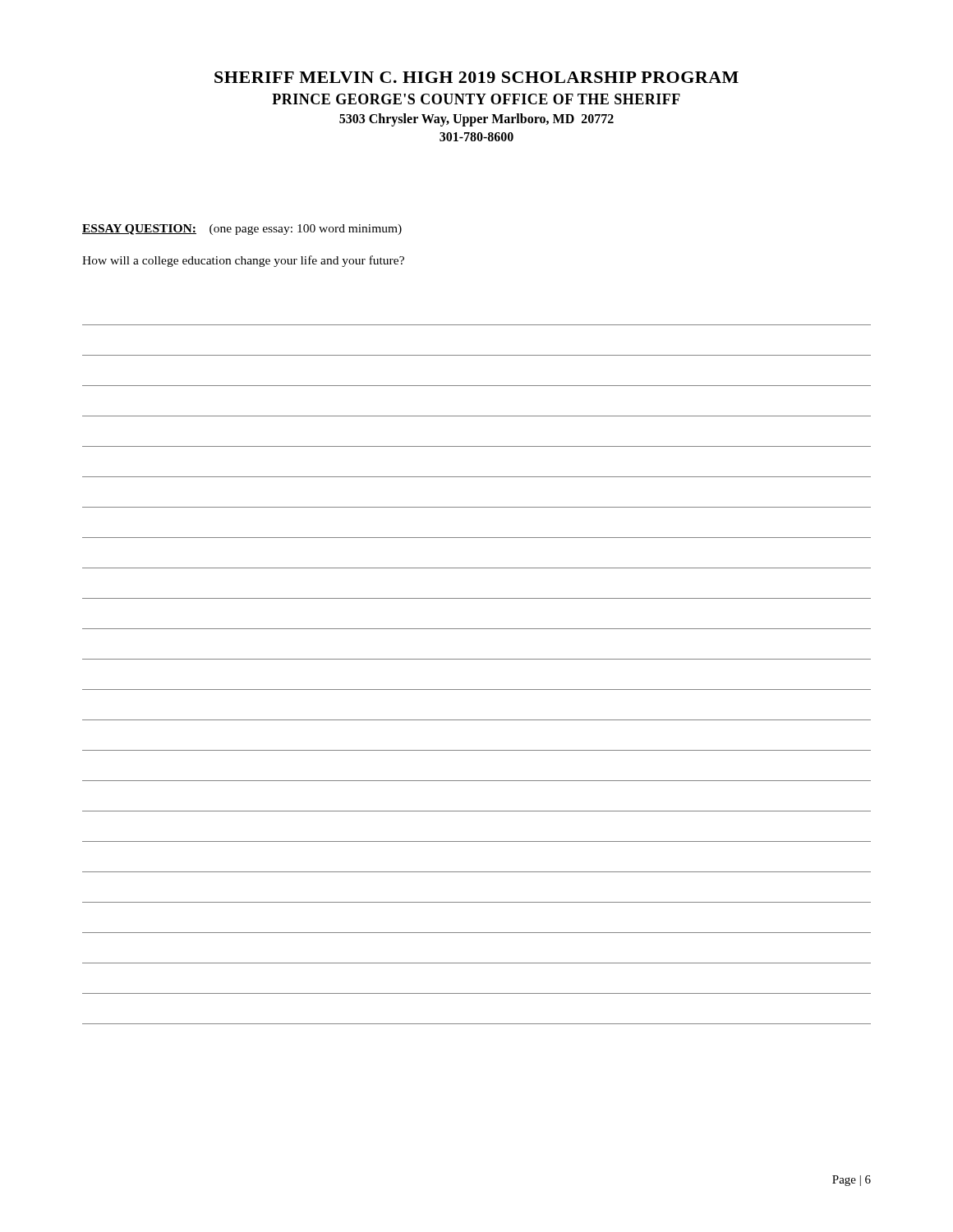This screenshot has width=953, height=1232.
Task: Locate the block starting "ESSAY QUESTION: (one page essay: 100 word minimum)"
Action: point(242,228)
